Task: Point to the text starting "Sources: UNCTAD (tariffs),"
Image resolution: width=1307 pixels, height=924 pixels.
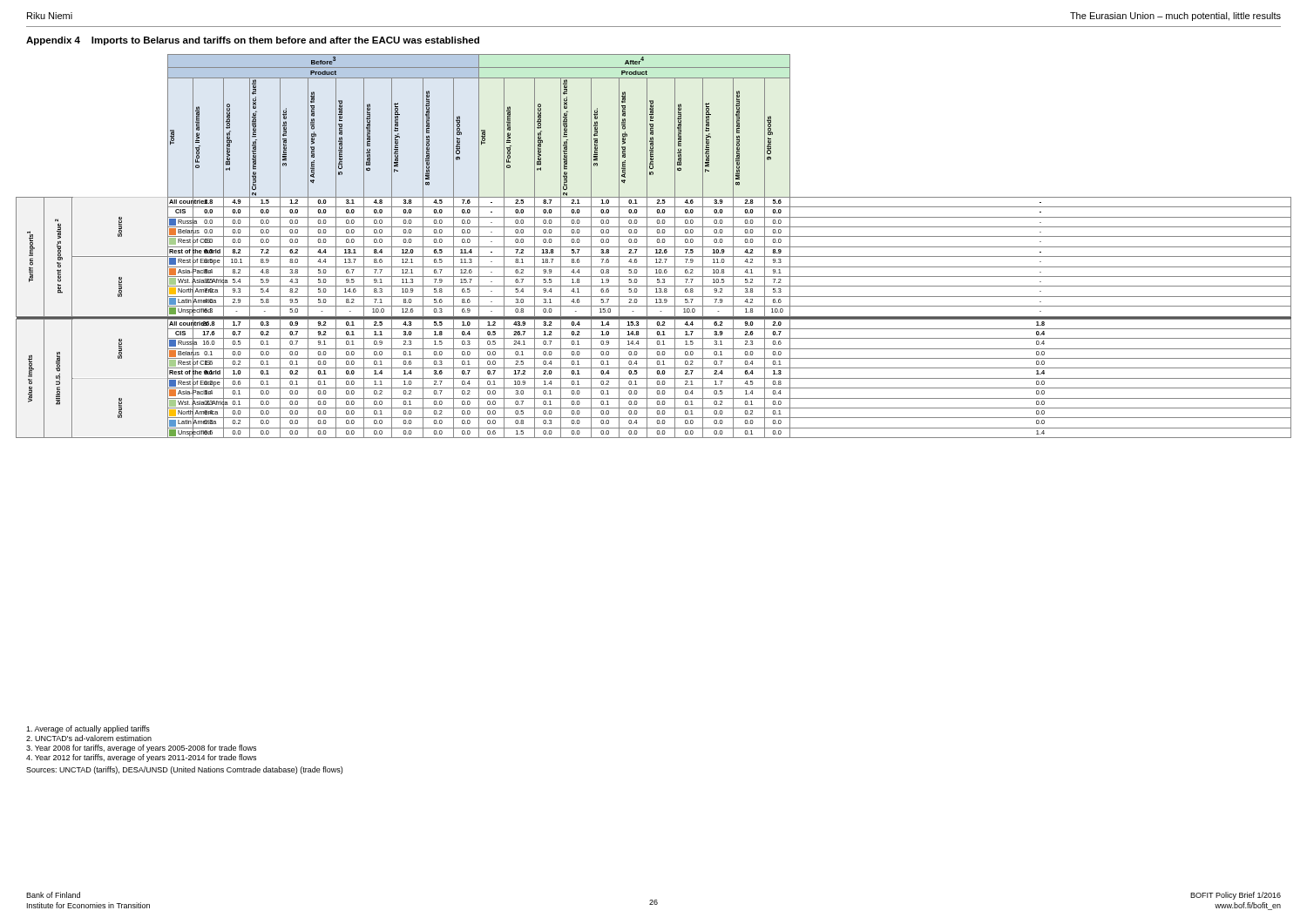Action: click(x=185, y=770)
